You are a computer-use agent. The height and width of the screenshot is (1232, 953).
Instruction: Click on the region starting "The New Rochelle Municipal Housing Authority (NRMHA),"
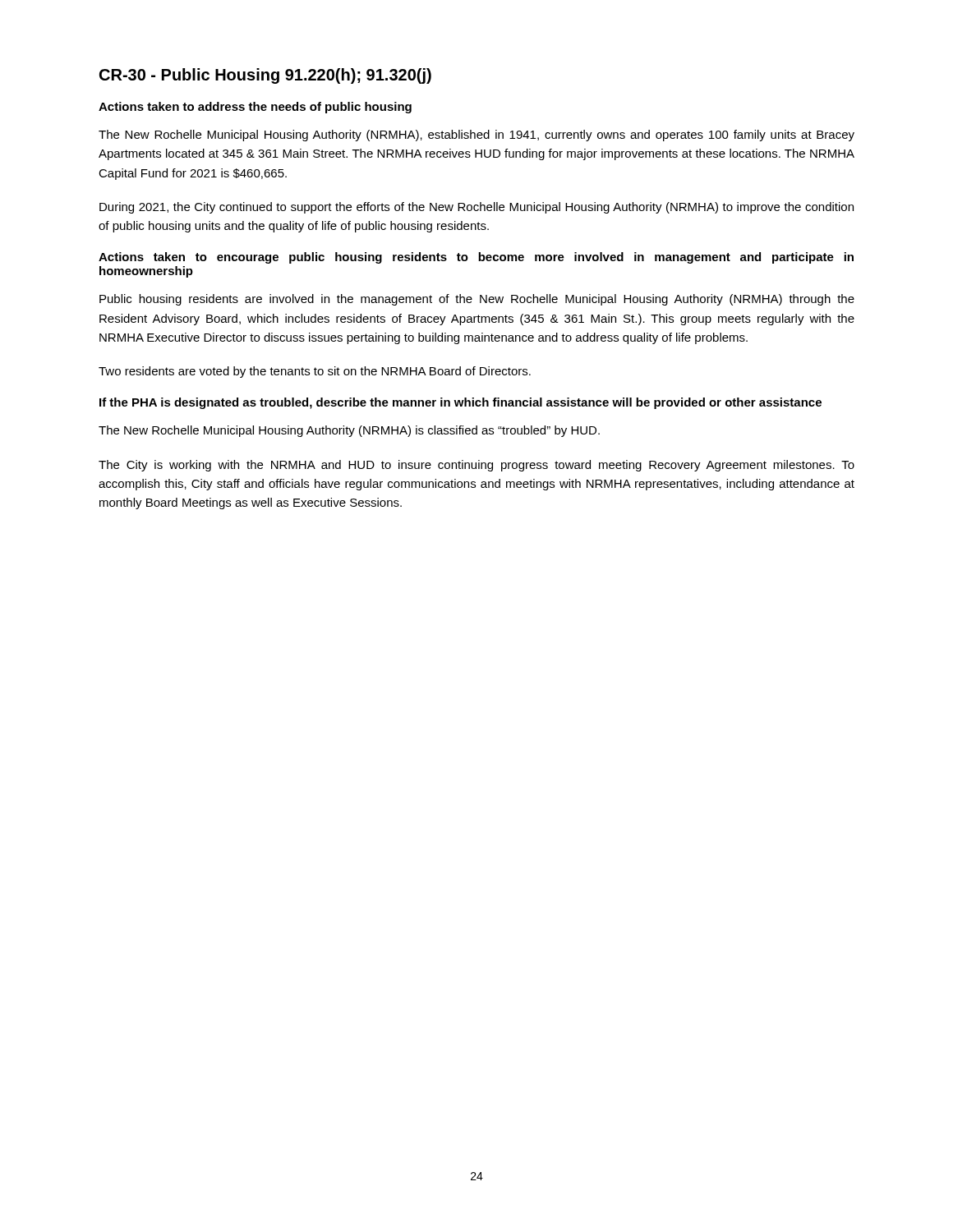pyautogui.click(x=476, y=153)
